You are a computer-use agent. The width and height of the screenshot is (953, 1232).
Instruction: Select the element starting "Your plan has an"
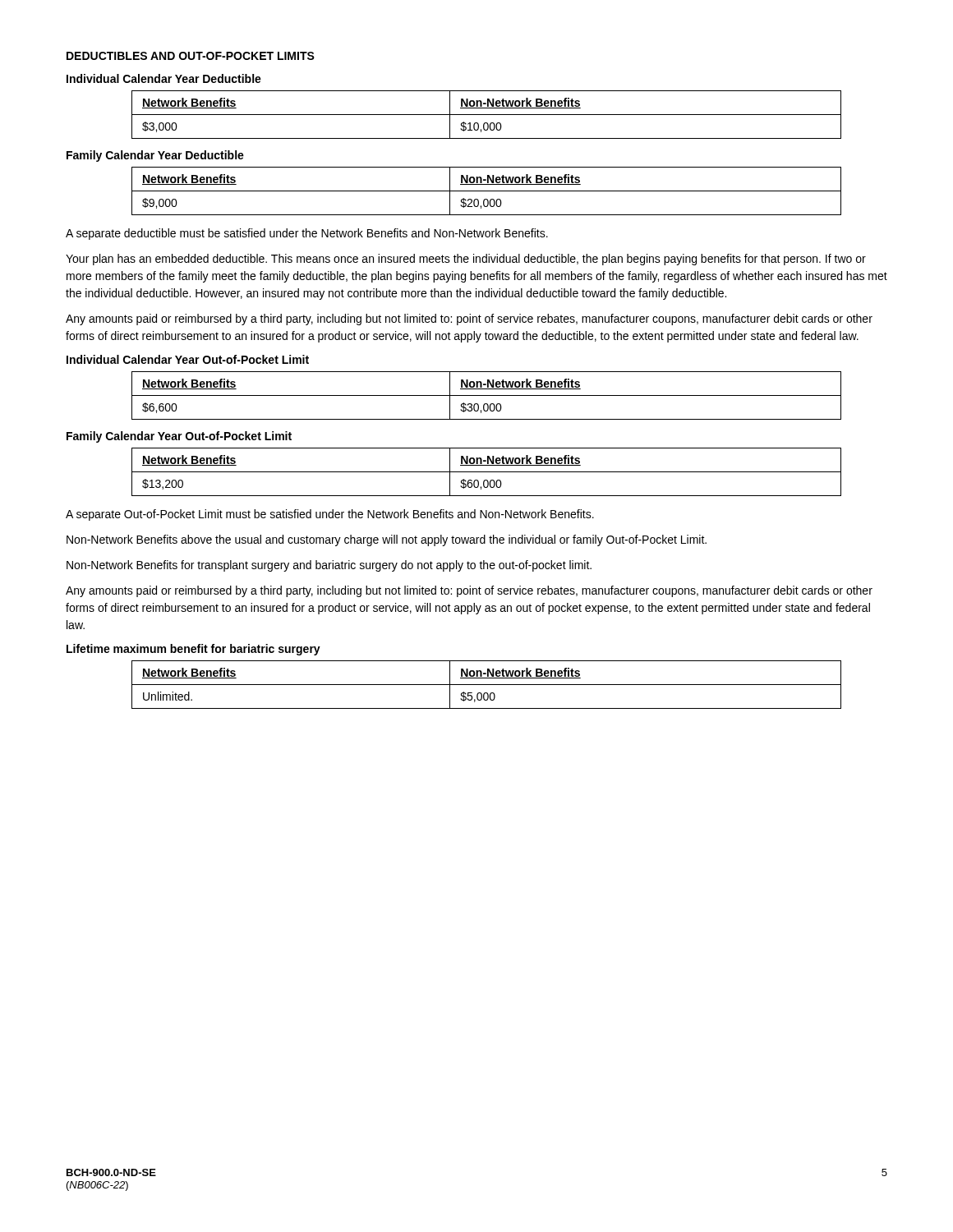(x=476, y=276)
